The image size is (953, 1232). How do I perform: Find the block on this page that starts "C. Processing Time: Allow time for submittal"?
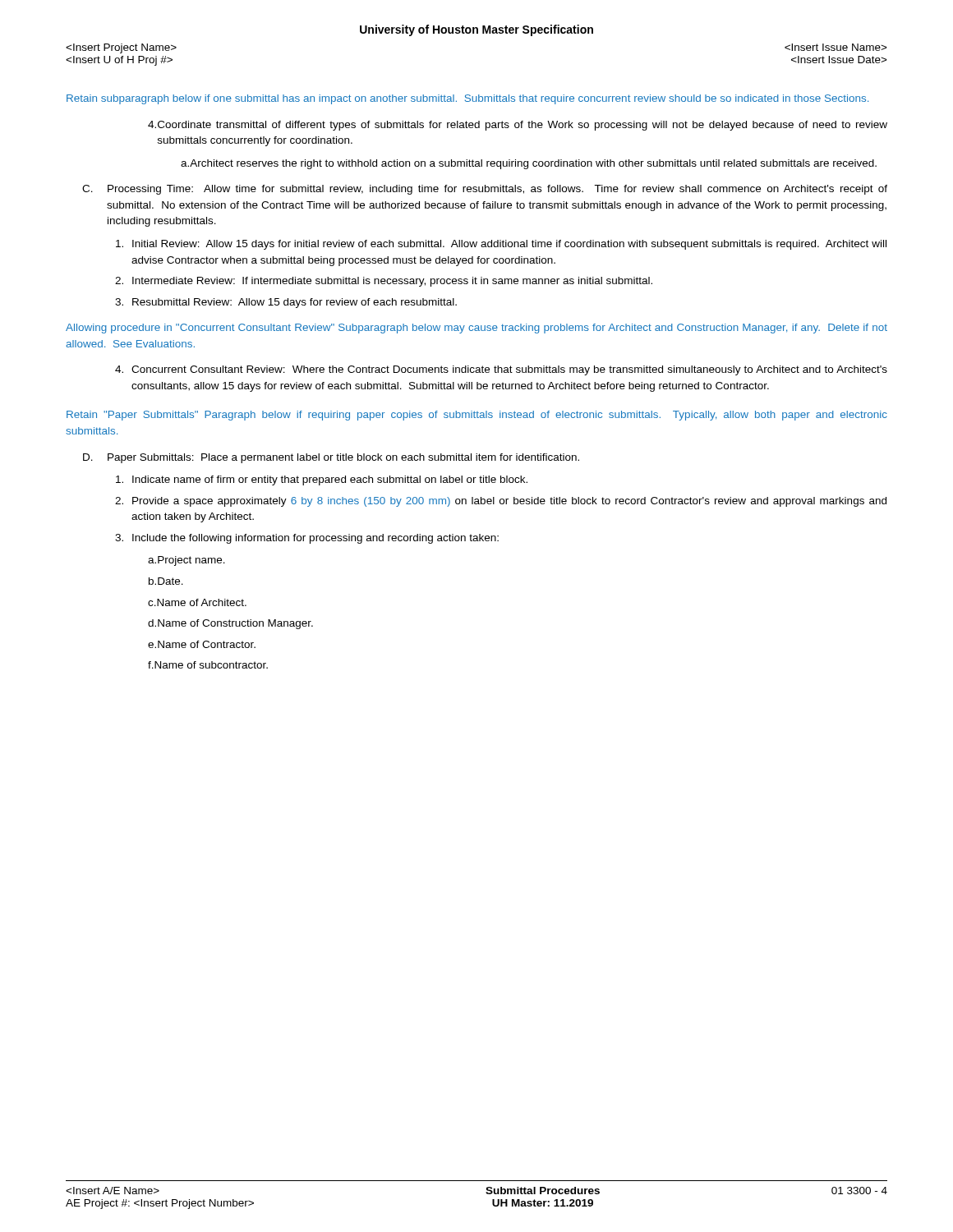pyautogui.click(x=476, y=205)
